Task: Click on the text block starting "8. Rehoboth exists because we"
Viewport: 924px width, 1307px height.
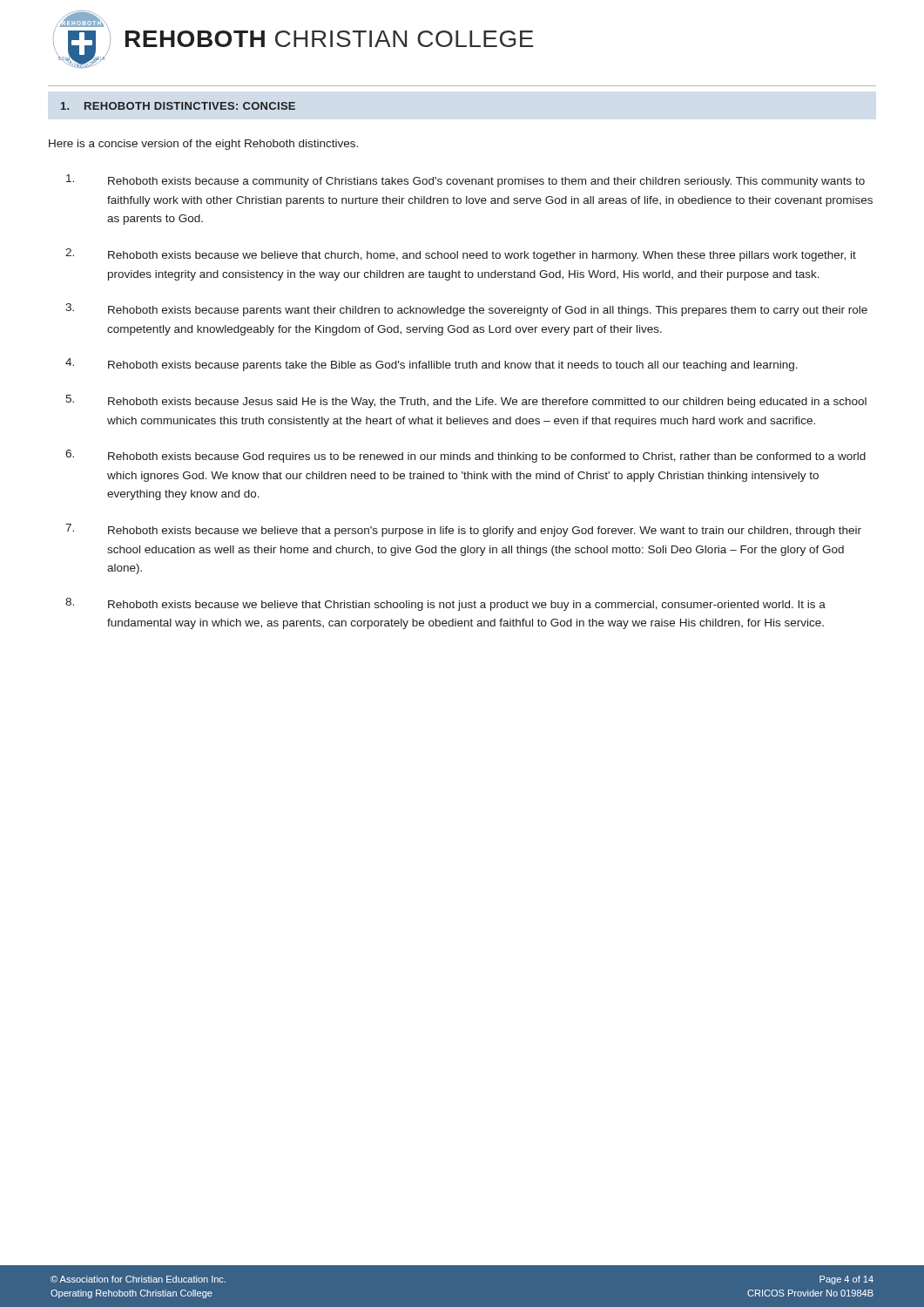Action: [462, 614]
